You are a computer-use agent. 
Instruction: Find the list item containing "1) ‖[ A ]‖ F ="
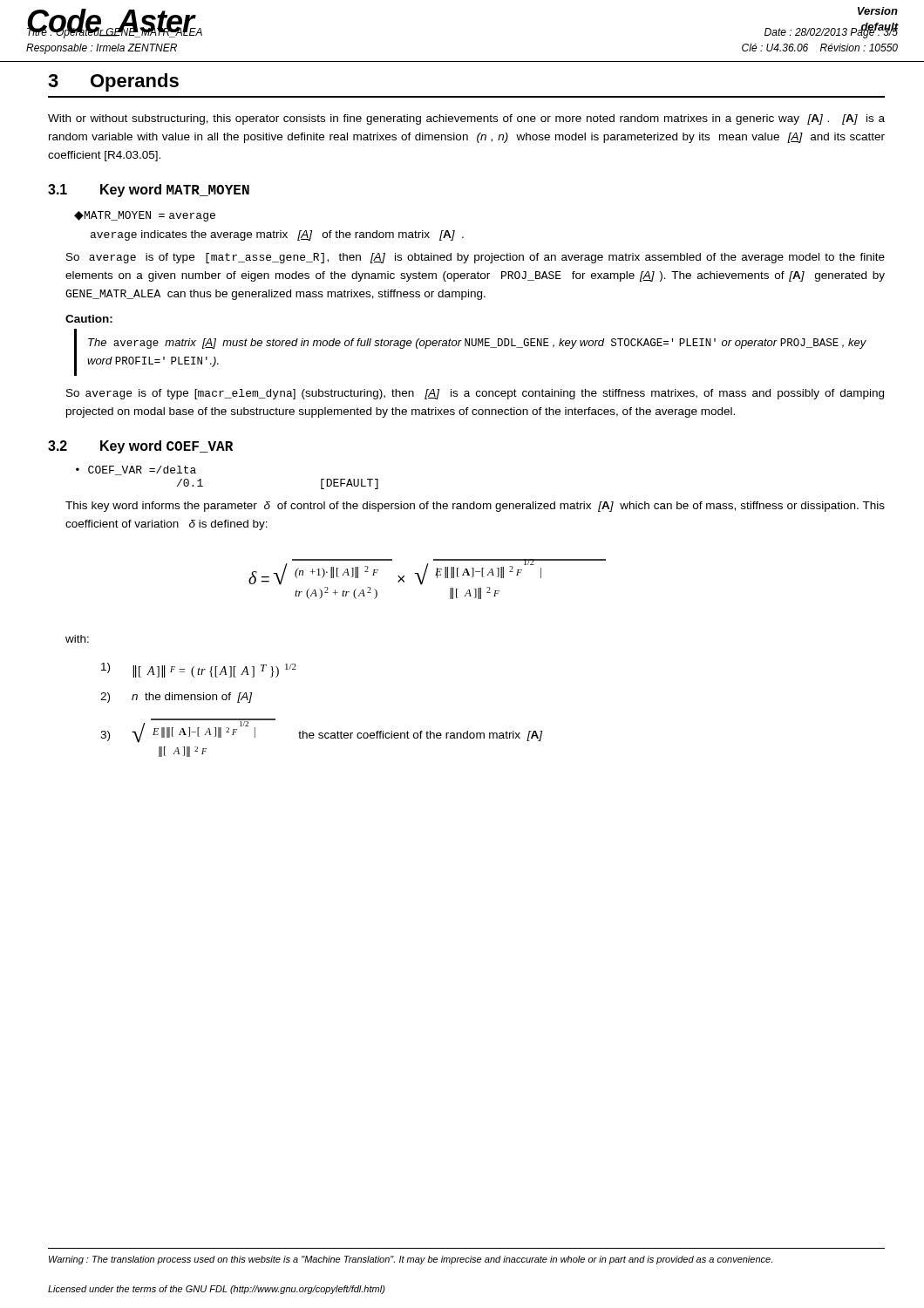[x=212, y=670]
